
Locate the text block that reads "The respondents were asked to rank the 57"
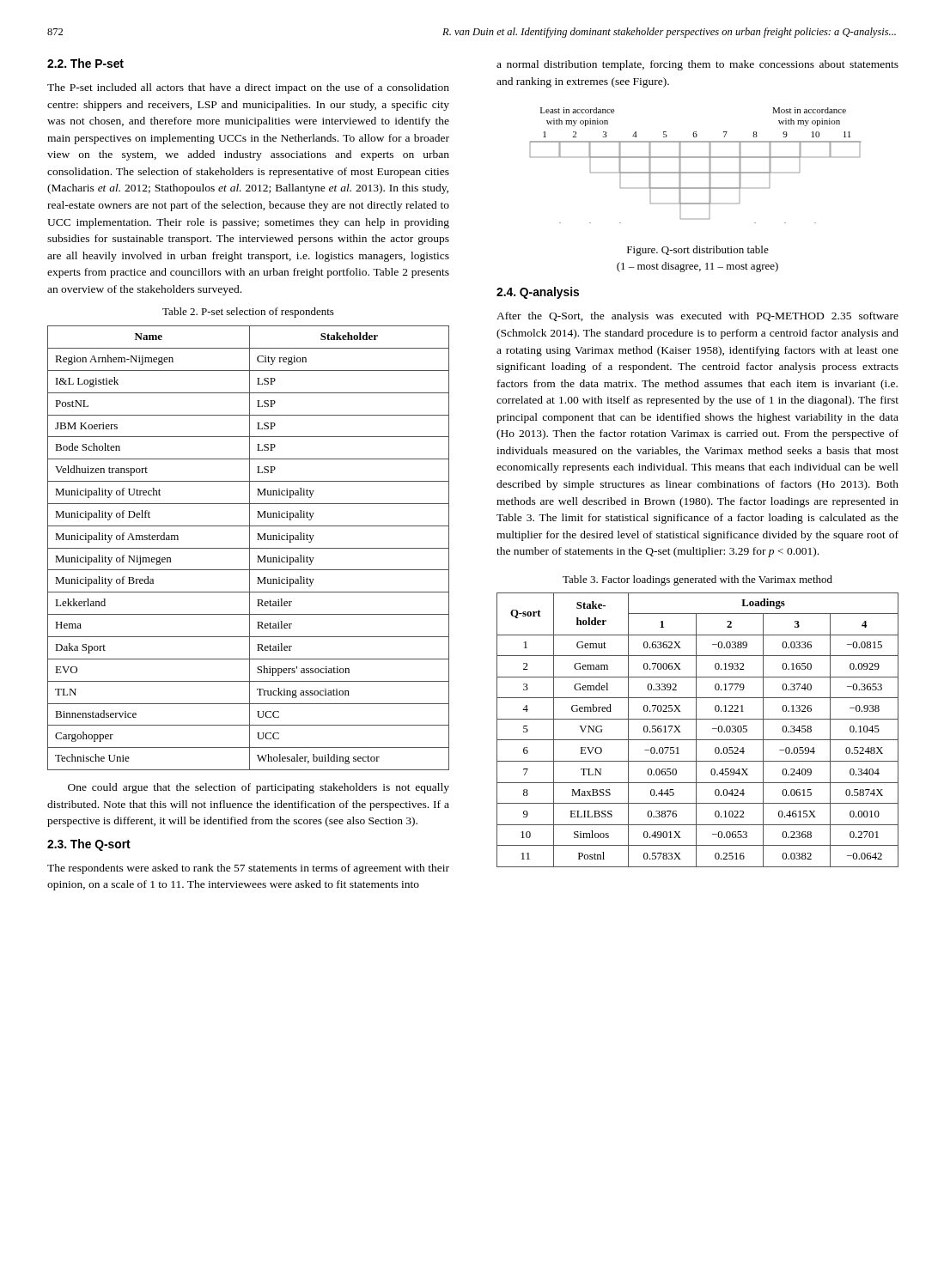248,876
